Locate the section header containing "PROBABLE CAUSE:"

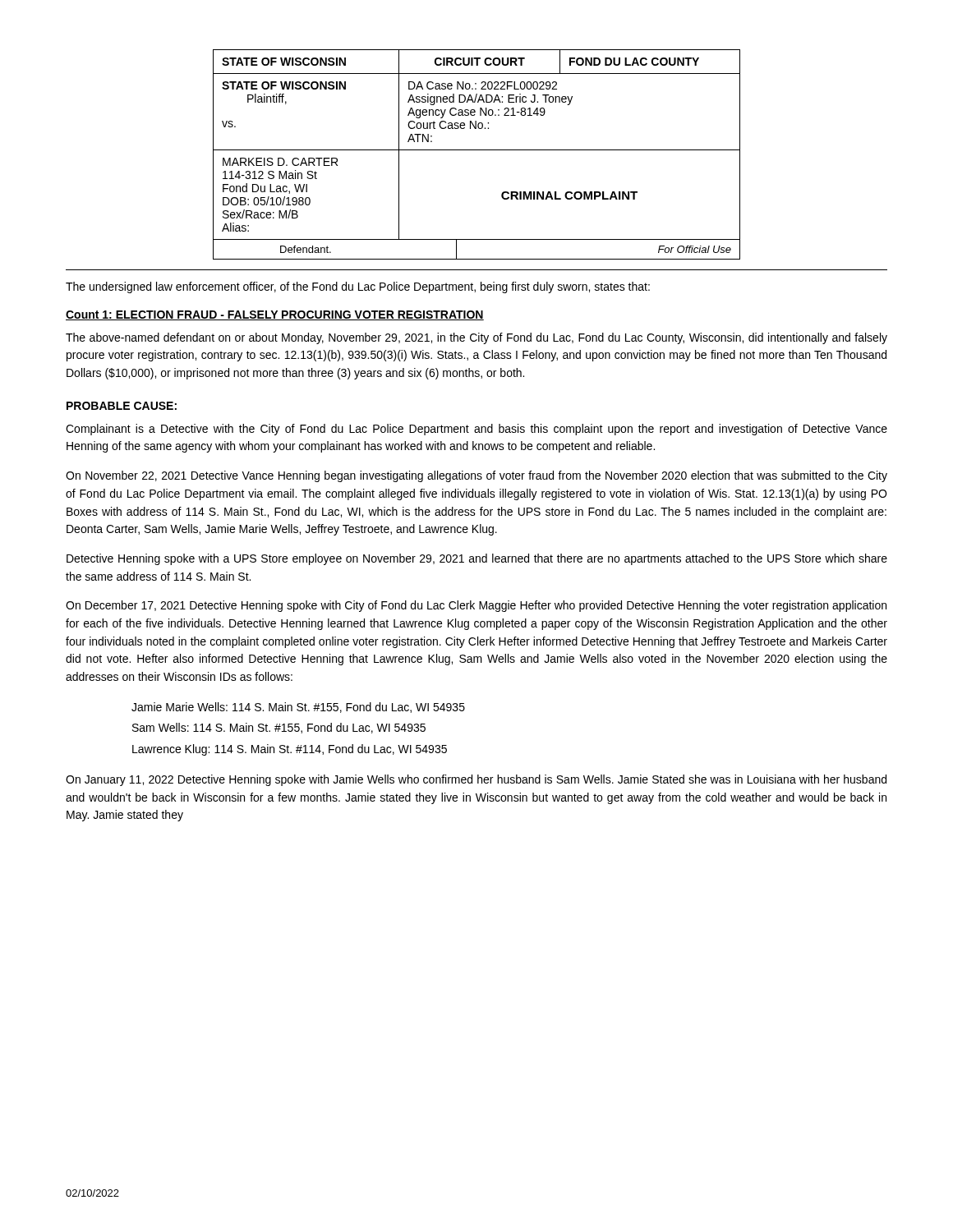[122, 406]
